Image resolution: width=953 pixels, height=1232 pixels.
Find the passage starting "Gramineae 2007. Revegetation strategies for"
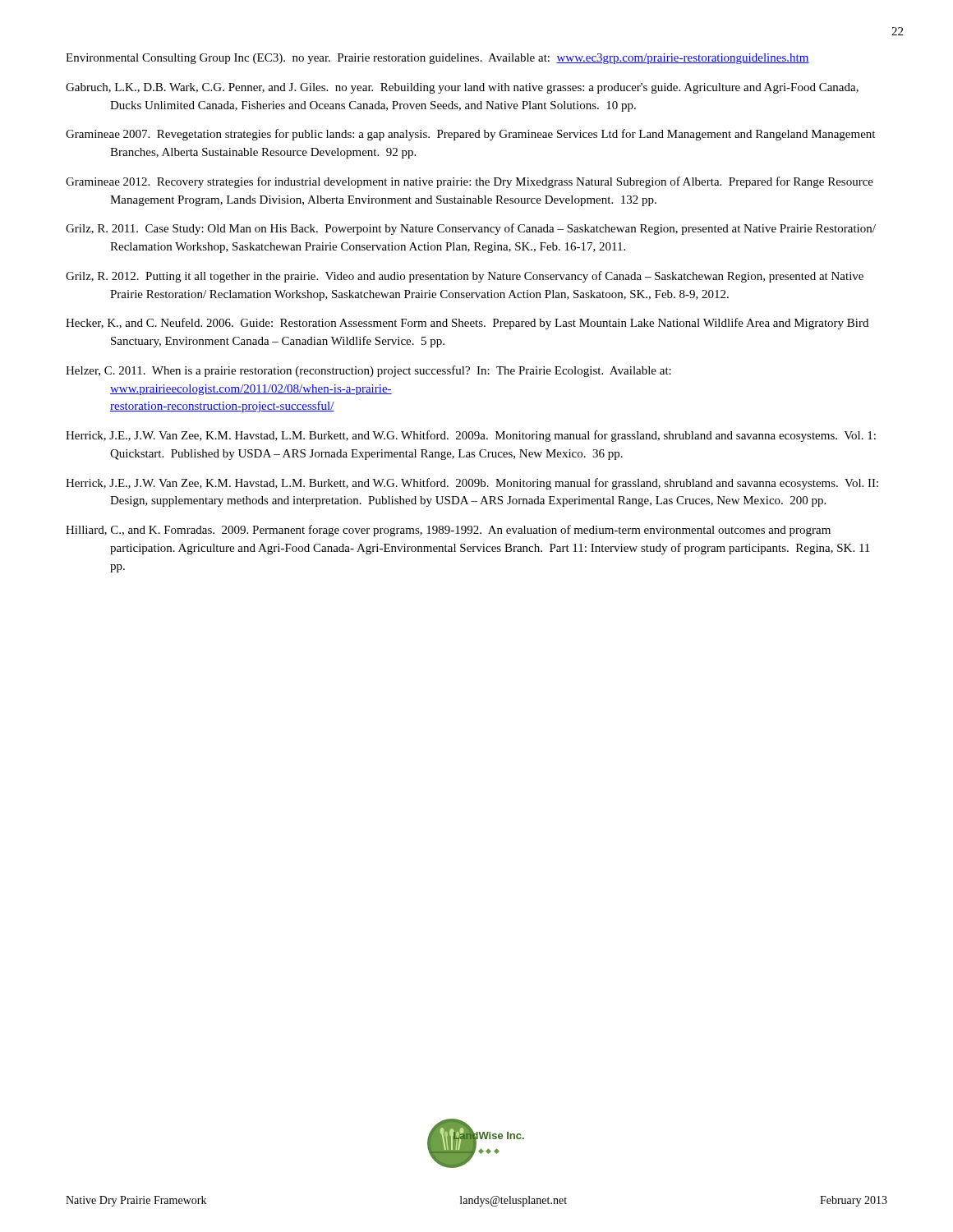[x=471, y=143]
